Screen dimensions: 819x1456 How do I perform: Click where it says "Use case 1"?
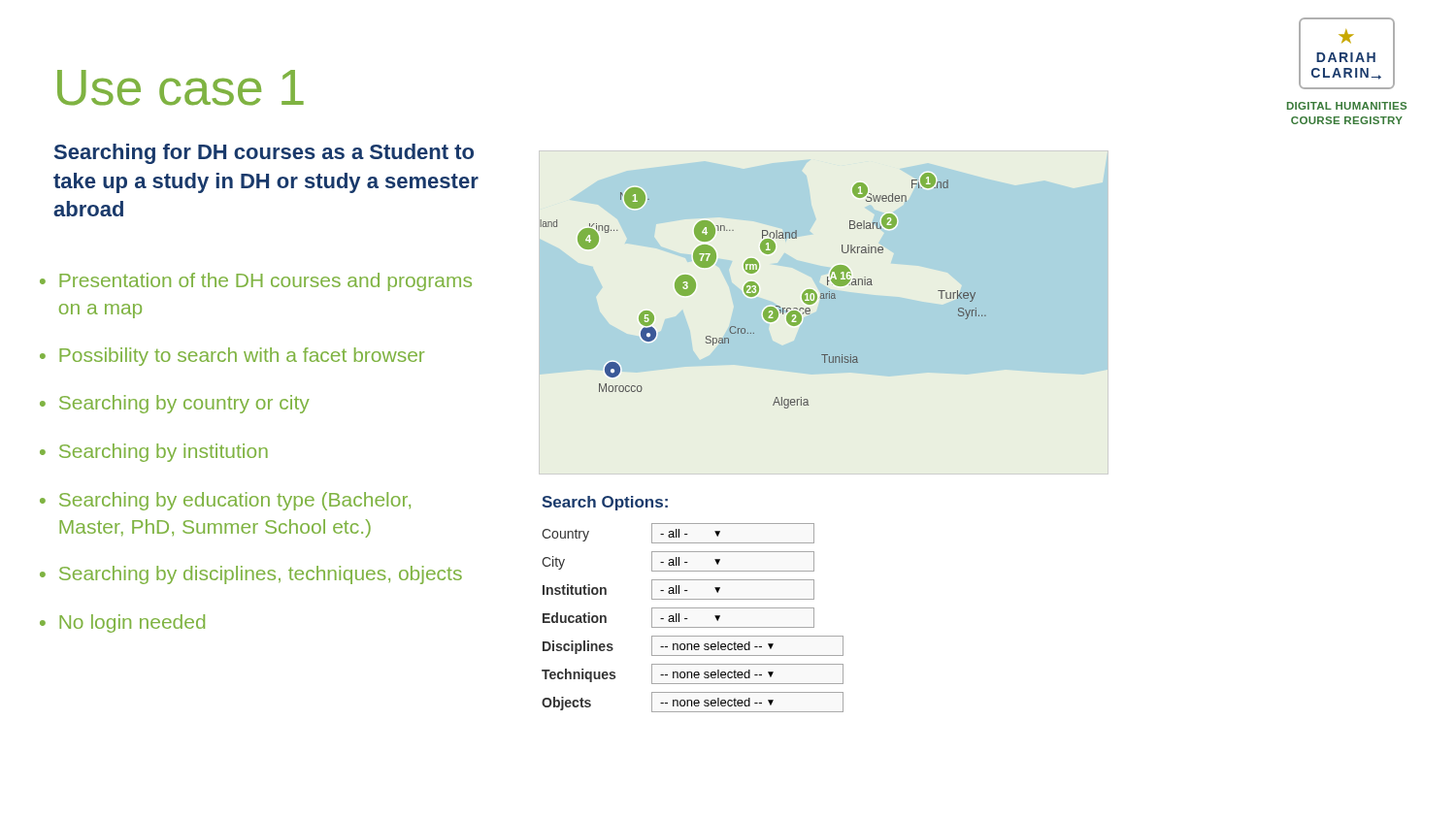180,87
